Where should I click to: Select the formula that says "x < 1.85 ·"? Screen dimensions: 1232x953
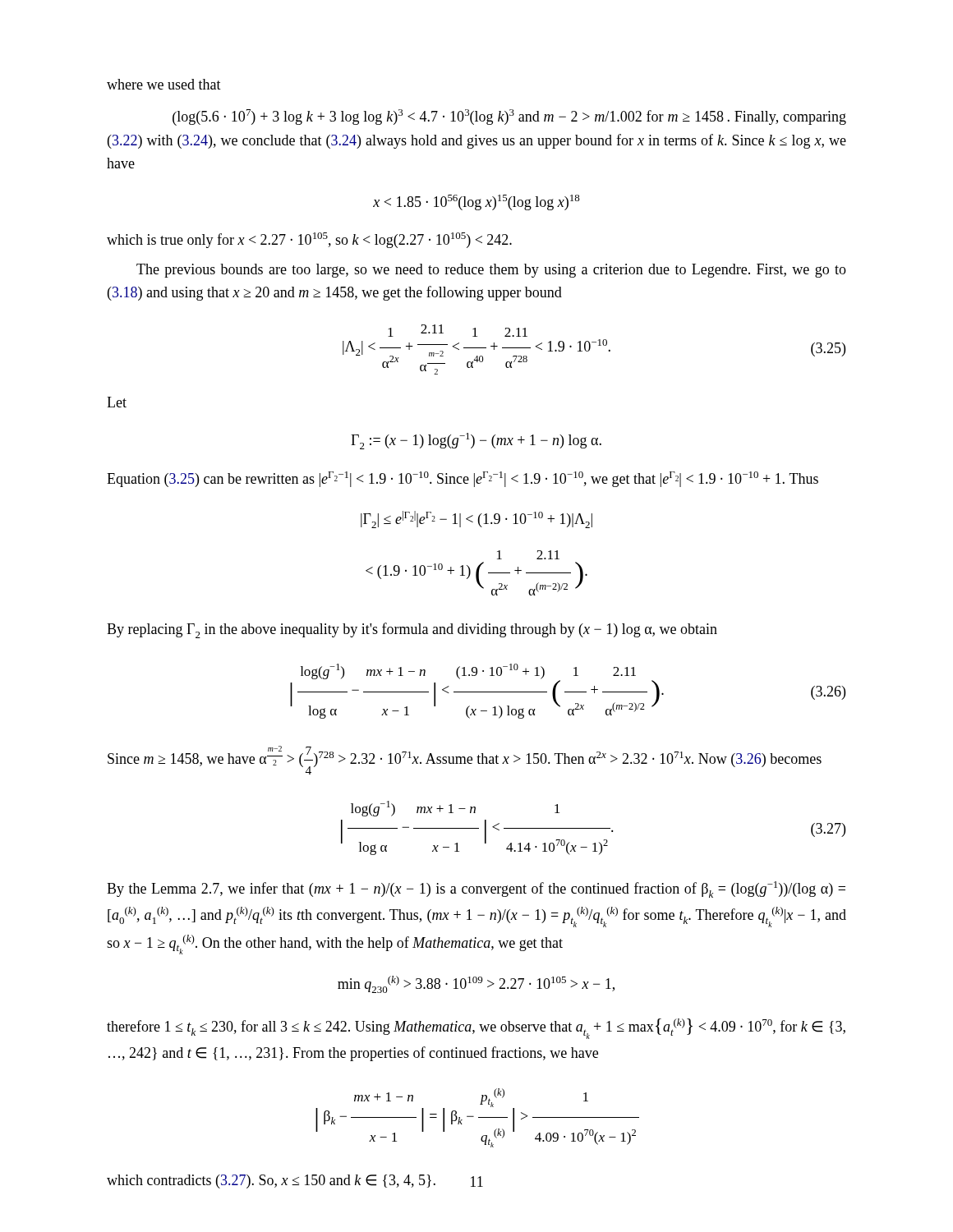click(x=476, y=201)
